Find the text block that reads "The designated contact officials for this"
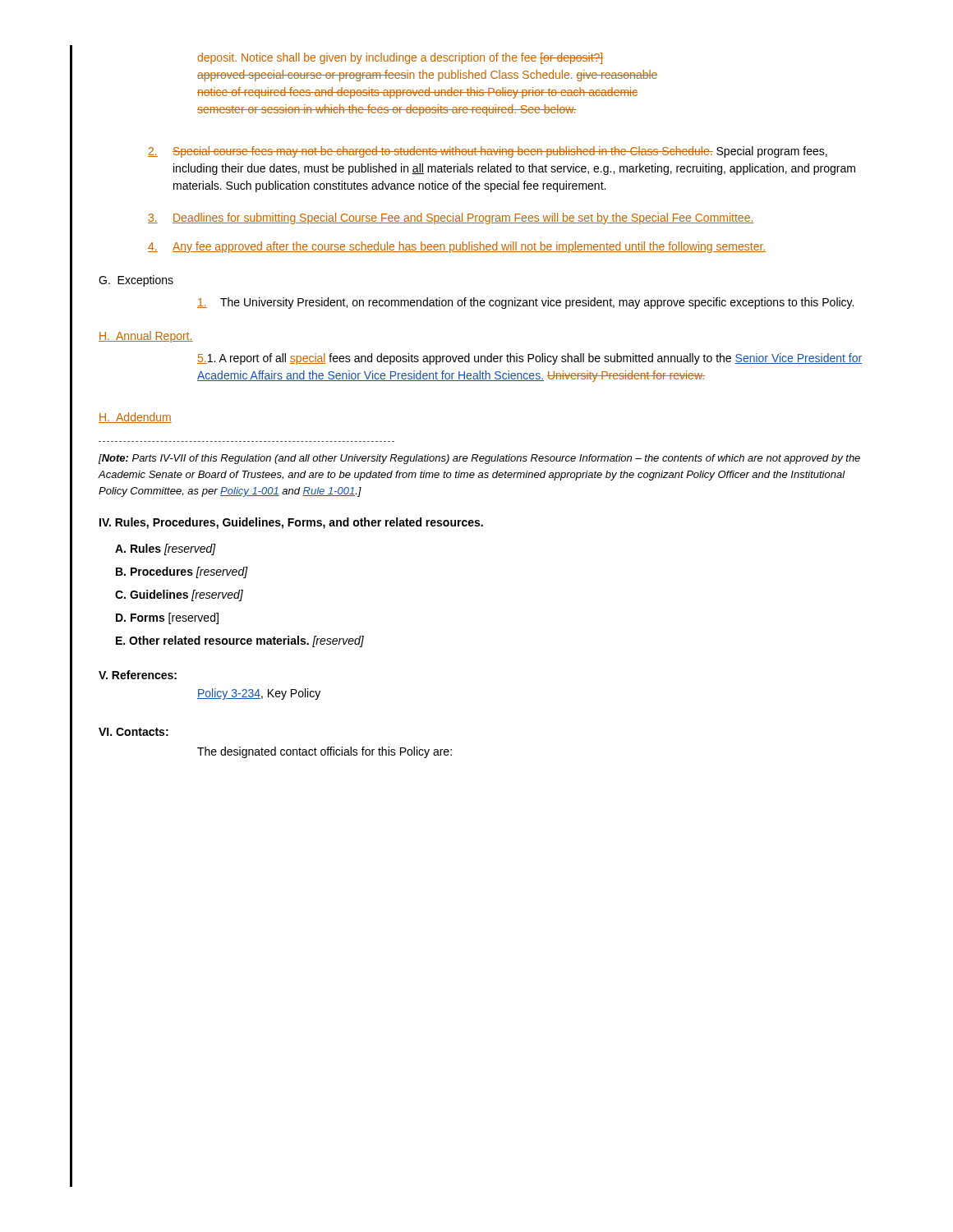 pyautogui.click(x=325, y=752)
